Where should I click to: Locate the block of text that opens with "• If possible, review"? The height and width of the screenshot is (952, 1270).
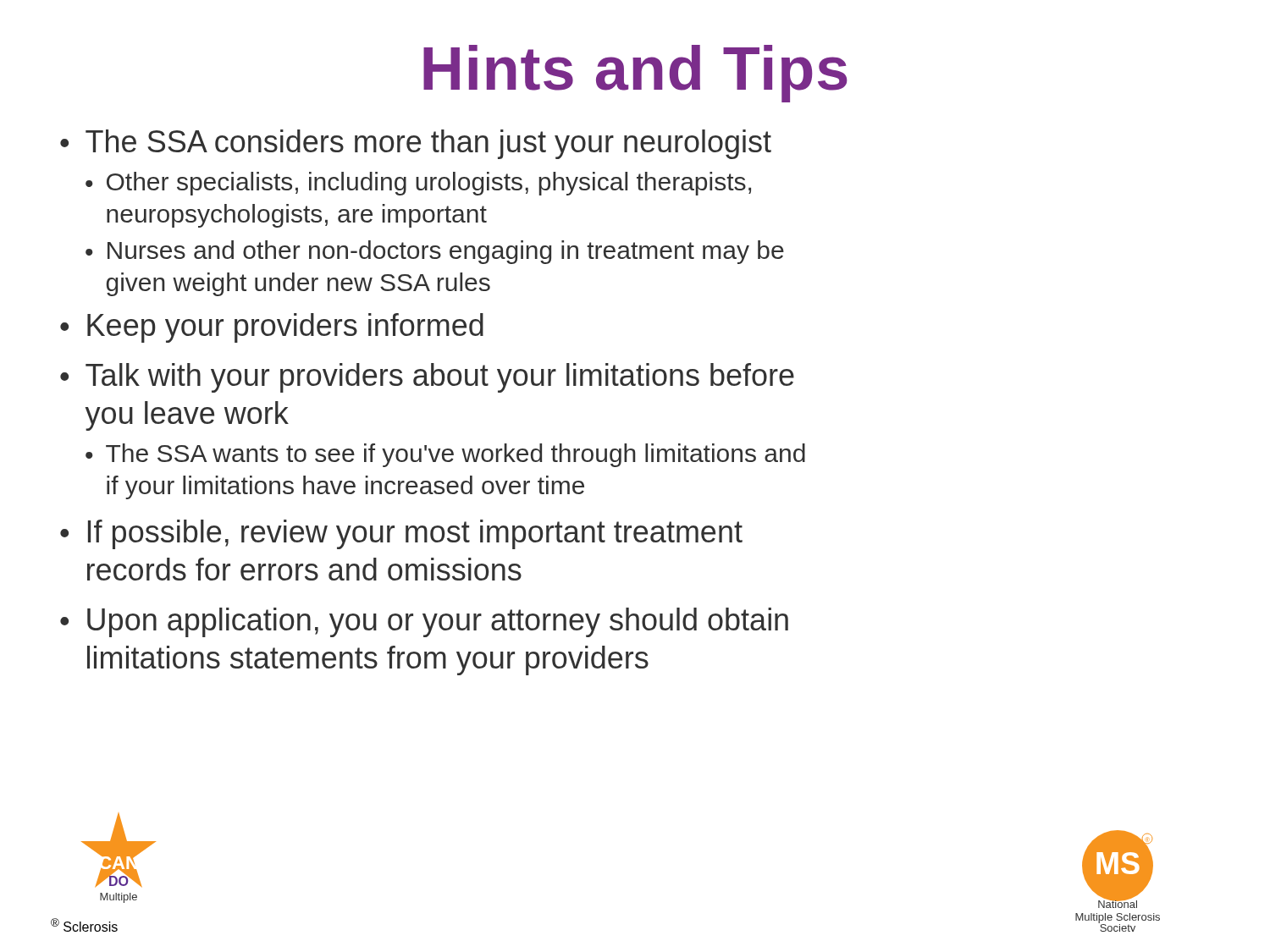click(401, 551)
